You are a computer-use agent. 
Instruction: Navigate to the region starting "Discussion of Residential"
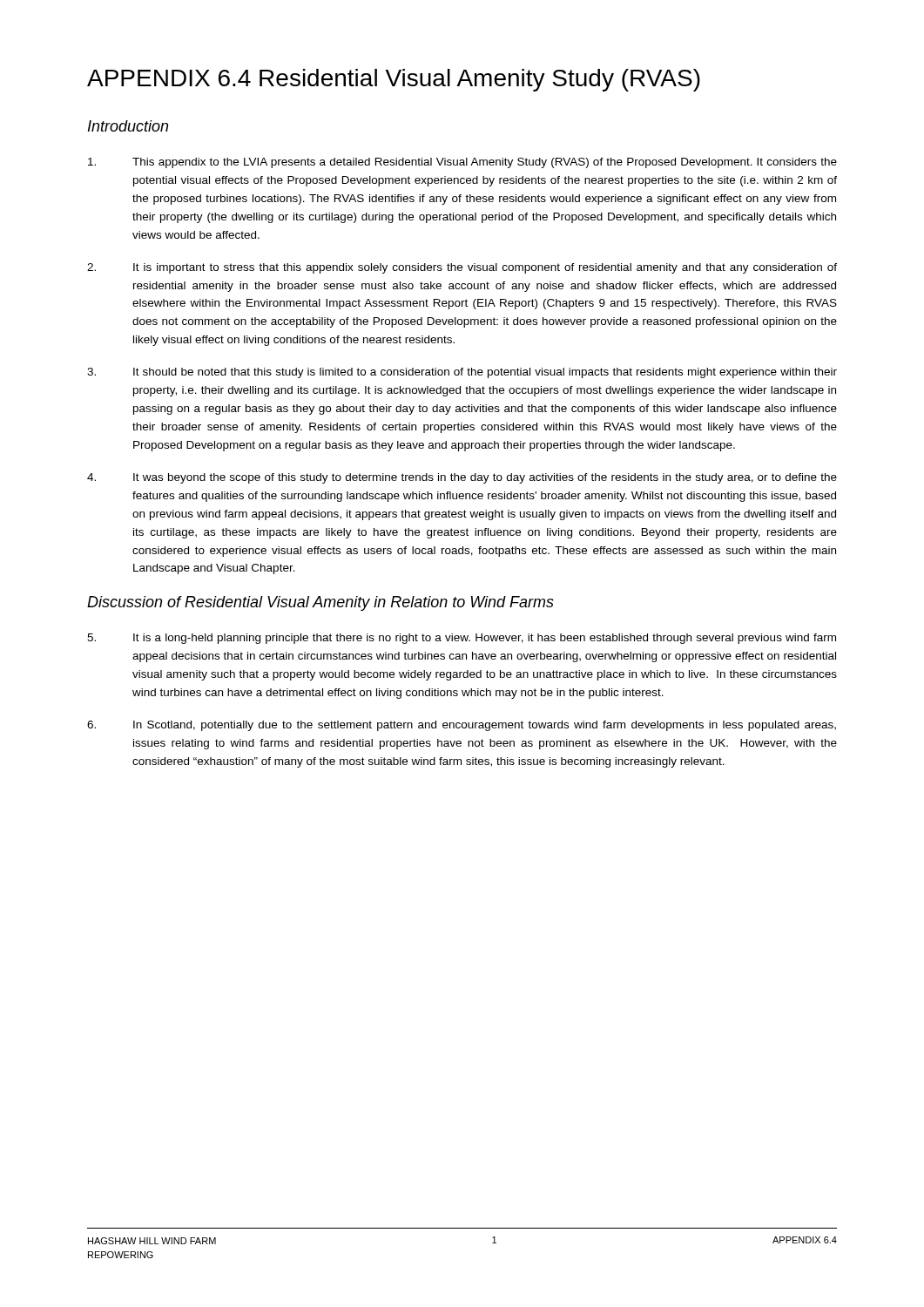[x=321, y=602]
